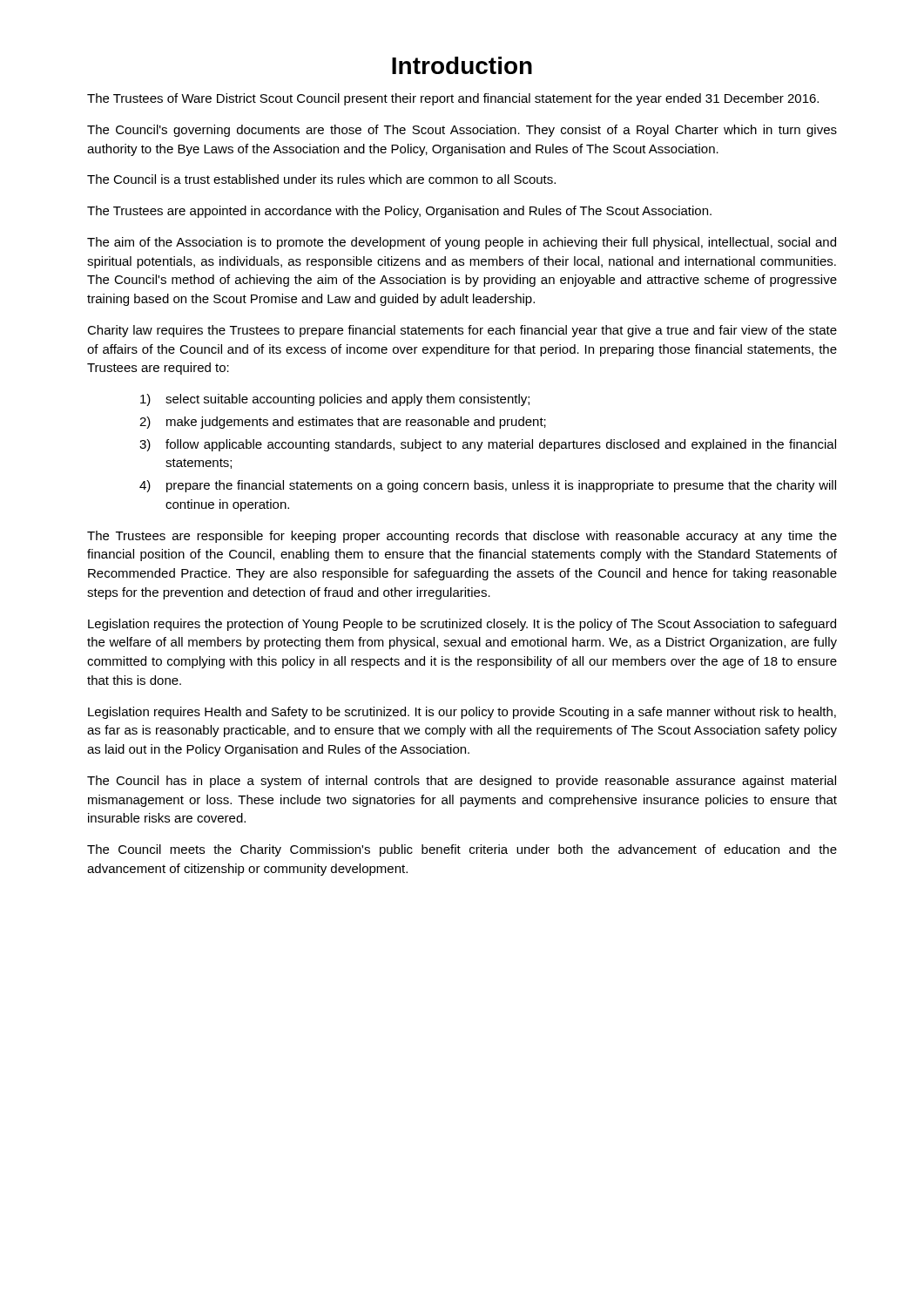Select the text block that reads "Legislation requires the protection of Young"

[462, 651]
